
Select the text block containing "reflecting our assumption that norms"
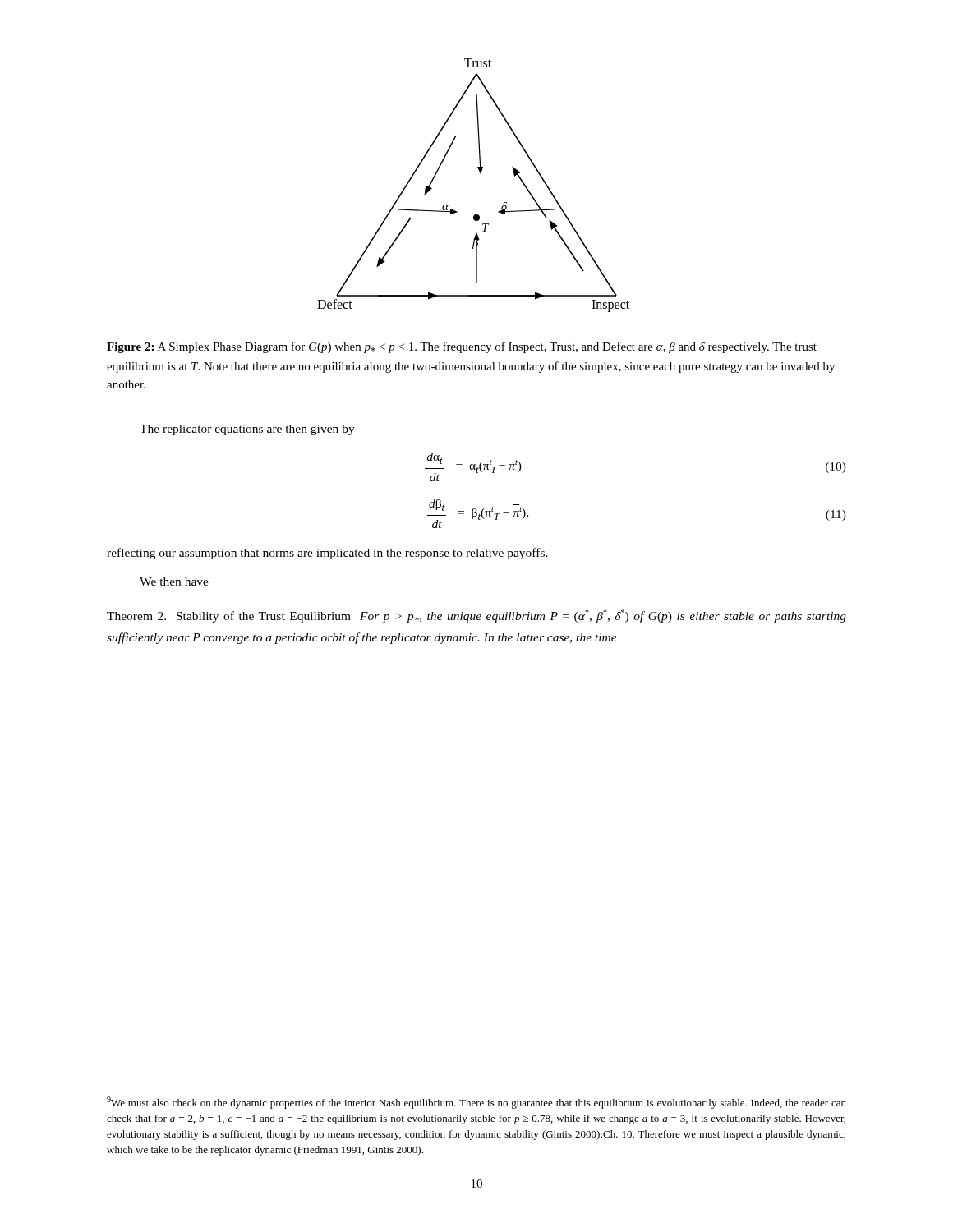328,552
